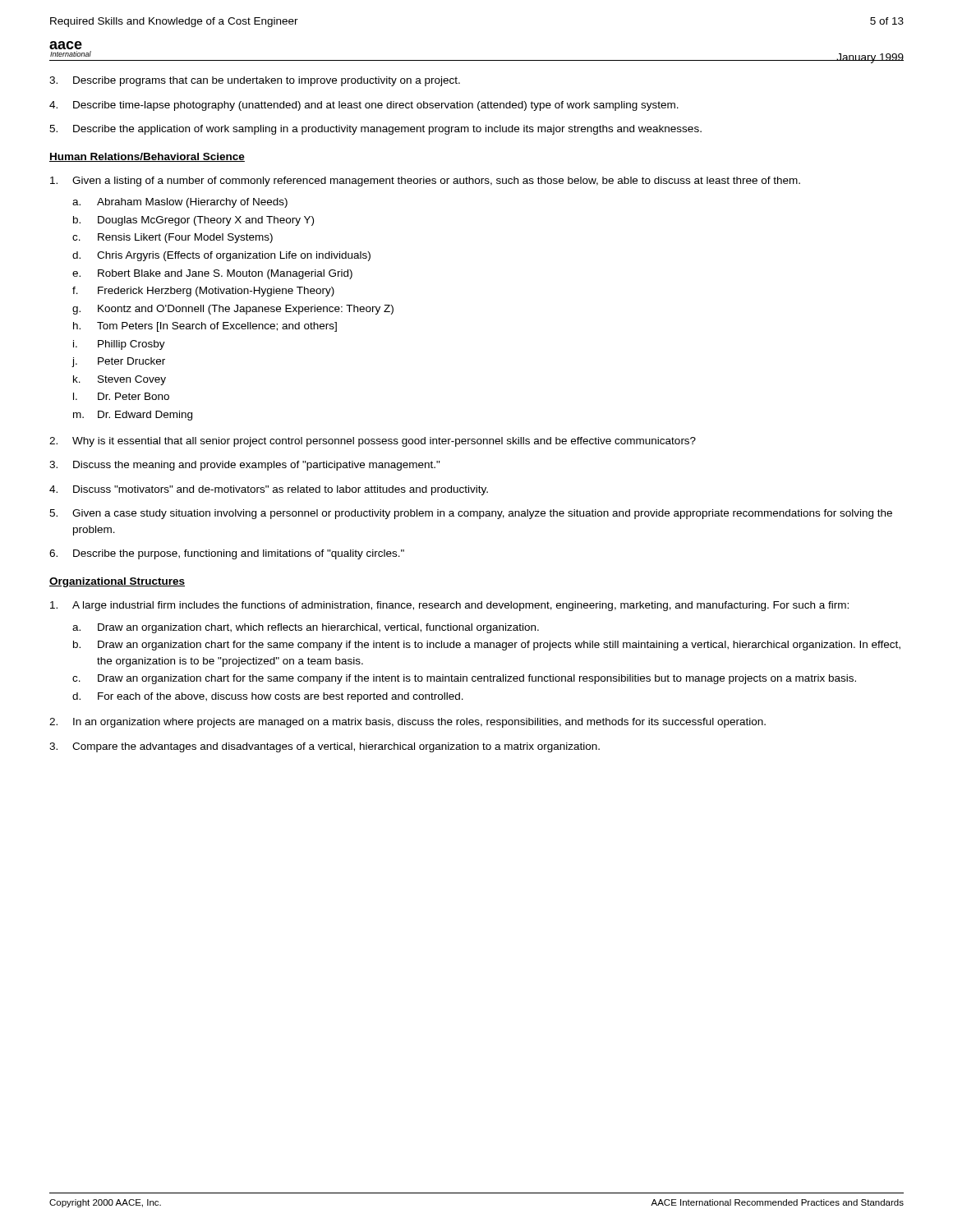This screenshot has width=953, height=1232.
Task: Navigate to the region starting "4. Describe time-lapse photography (unattended) and at"
Action: click(476, 105)
